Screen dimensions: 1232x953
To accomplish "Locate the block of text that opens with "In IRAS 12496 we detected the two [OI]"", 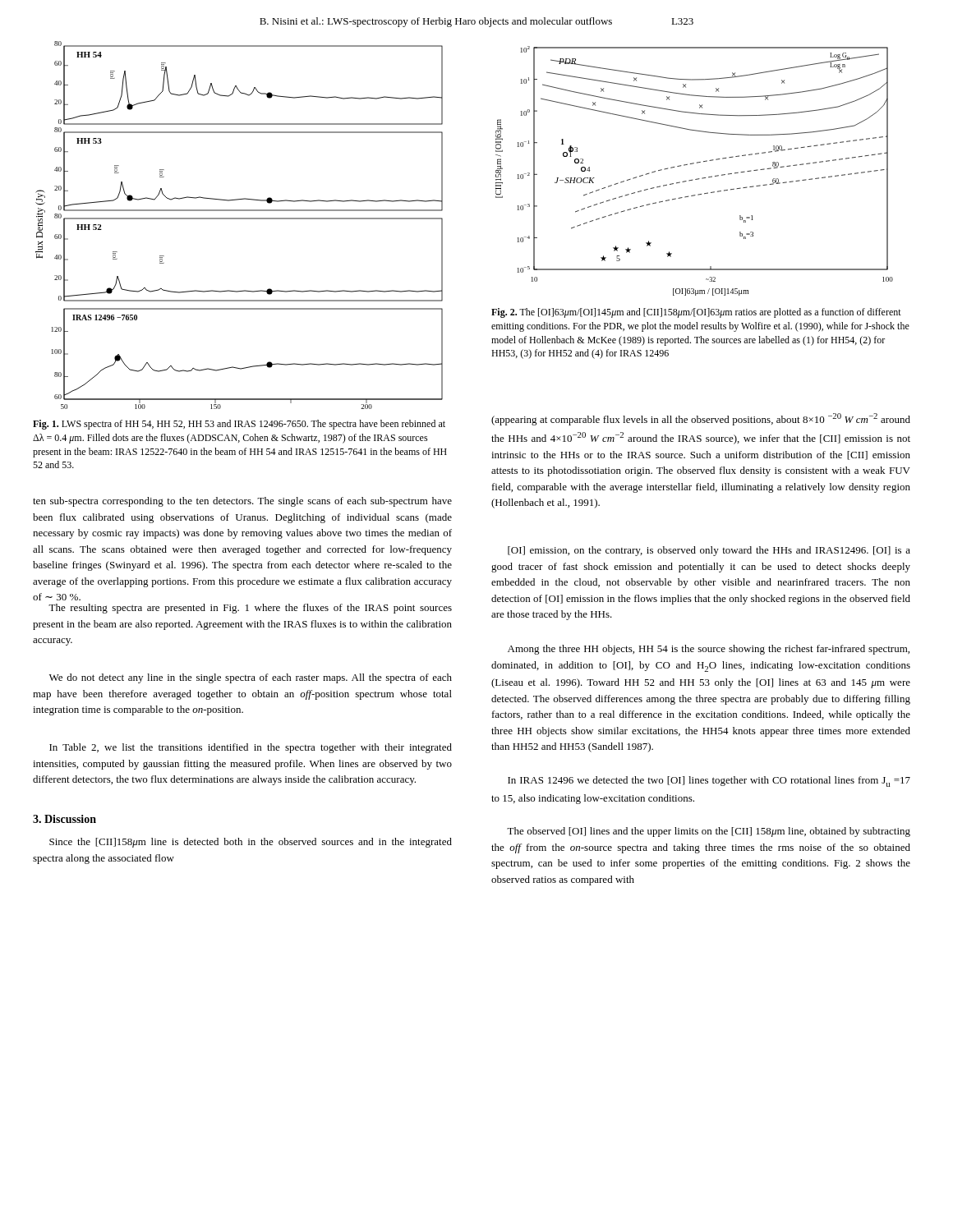I will click(x=701, y=789).
